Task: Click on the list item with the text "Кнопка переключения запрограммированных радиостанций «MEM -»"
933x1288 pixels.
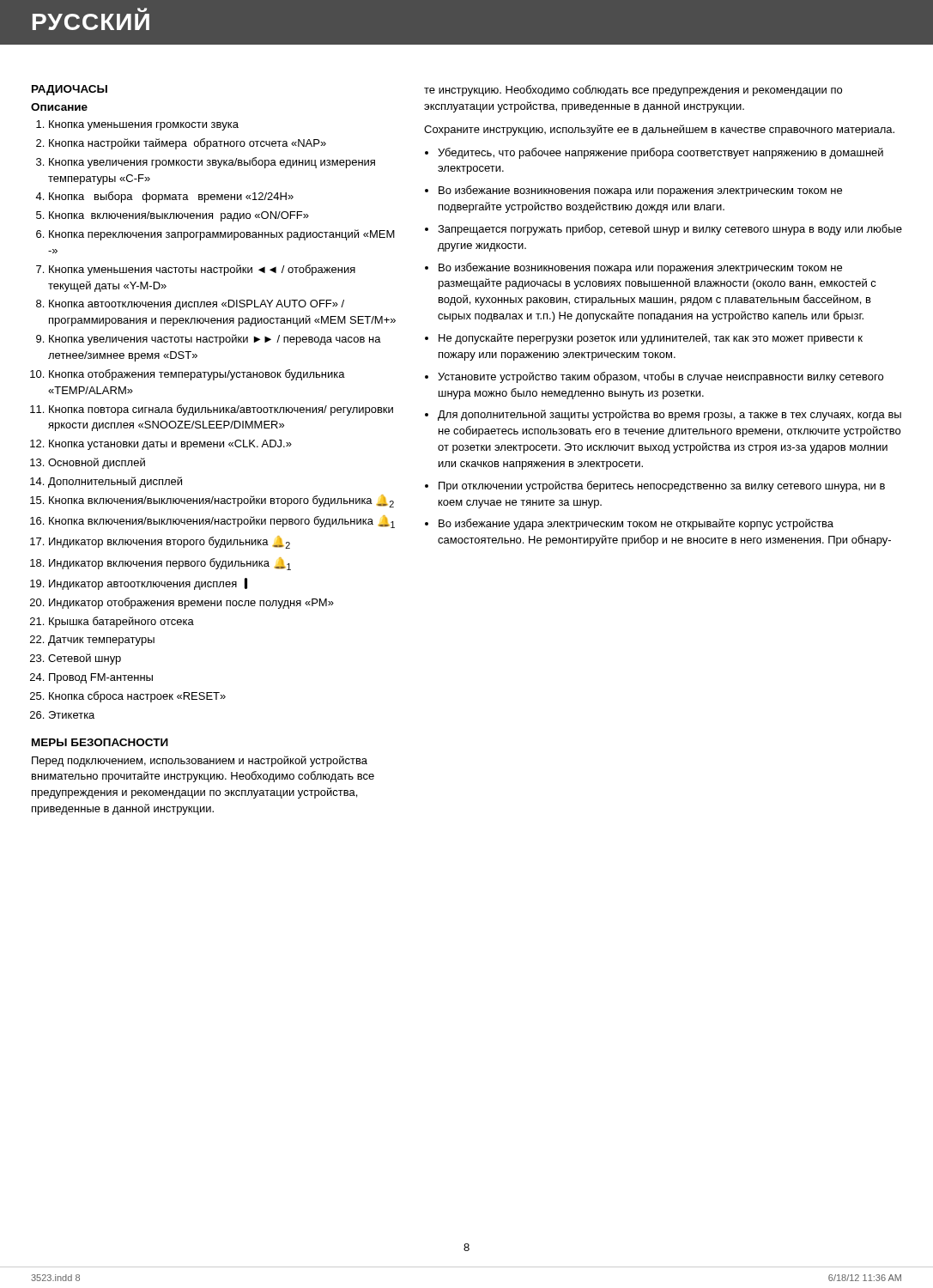Action: click(224, 243)
